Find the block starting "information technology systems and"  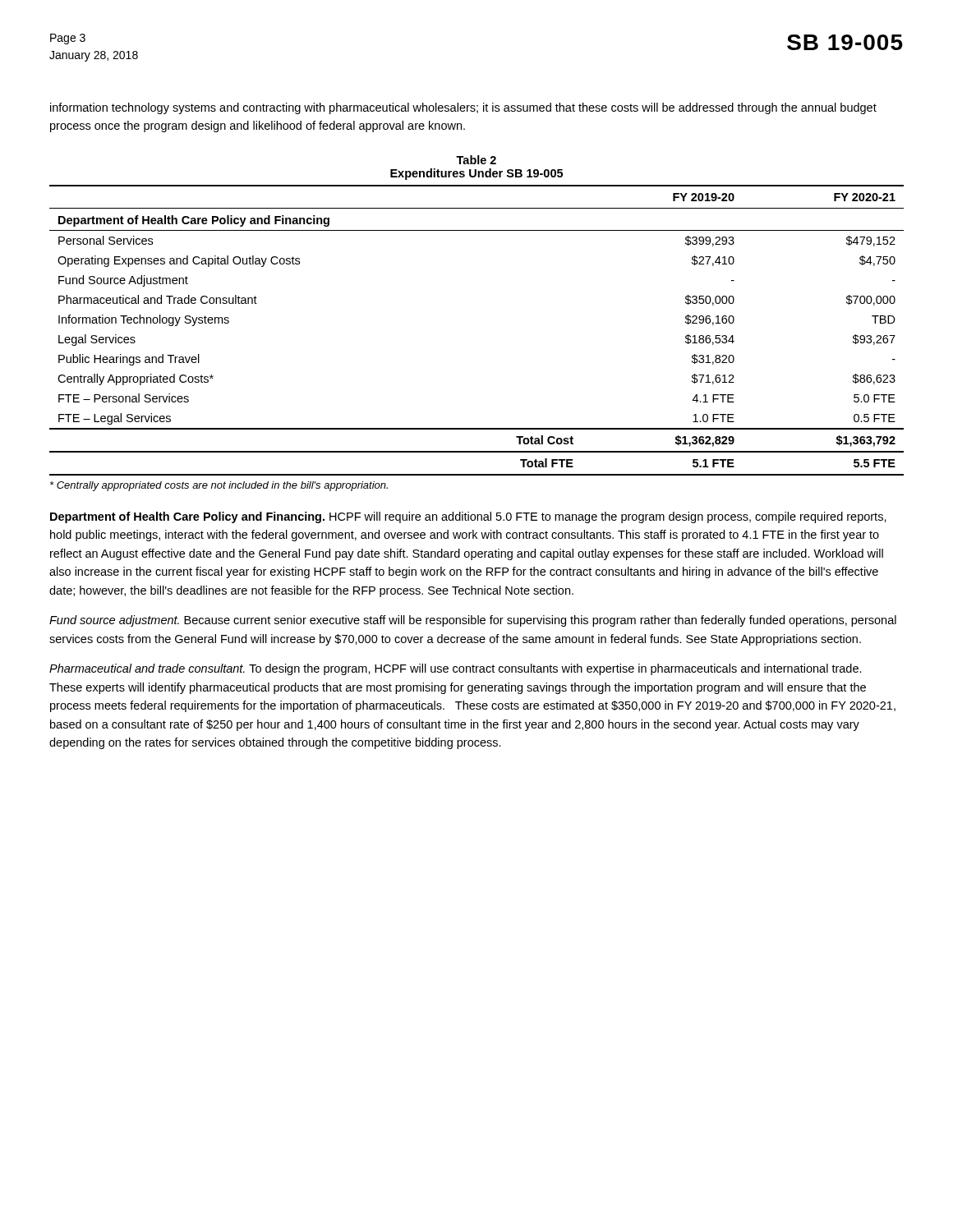pos(463,117)
